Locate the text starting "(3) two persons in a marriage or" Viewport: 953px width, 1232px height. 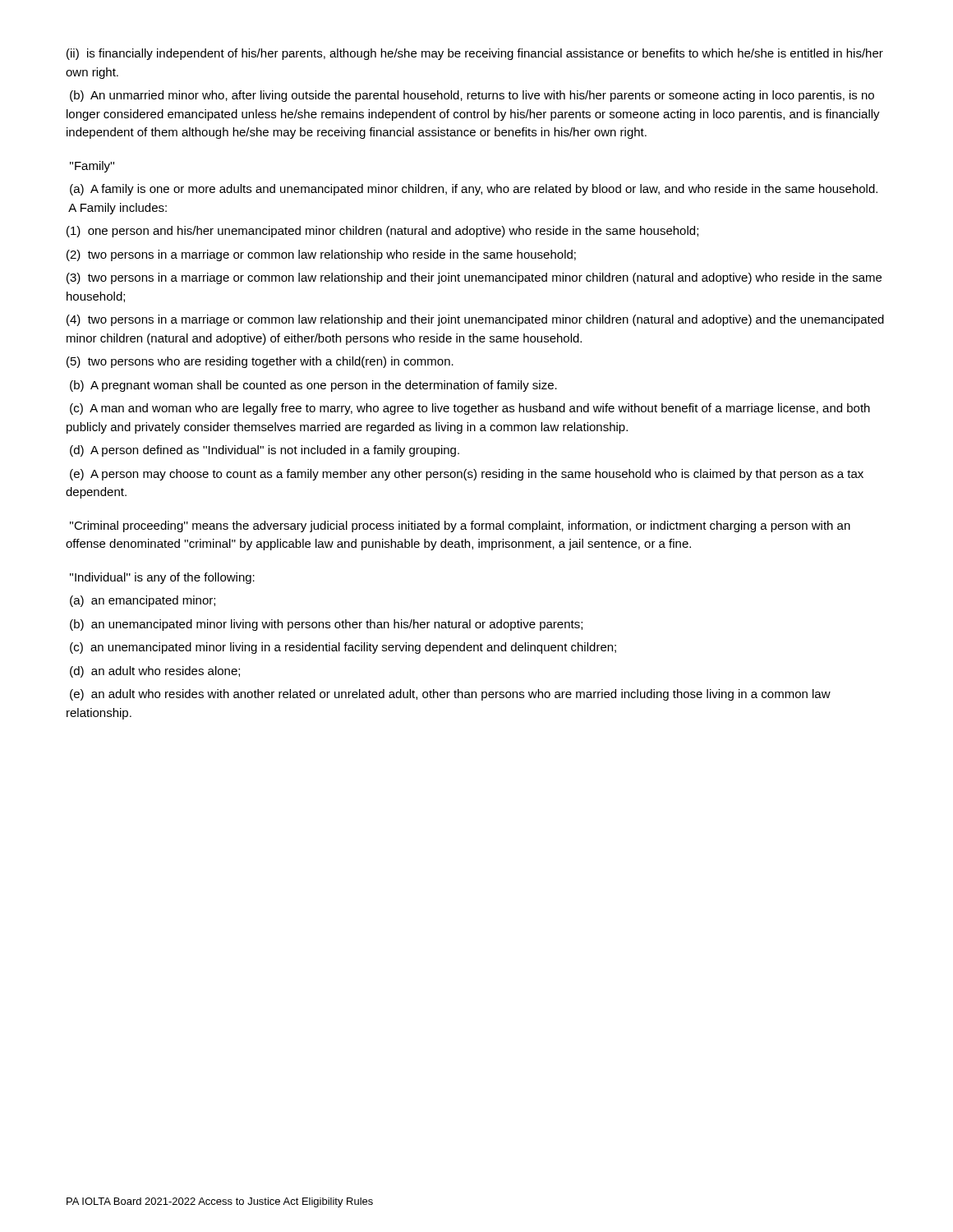coord(476,287)
